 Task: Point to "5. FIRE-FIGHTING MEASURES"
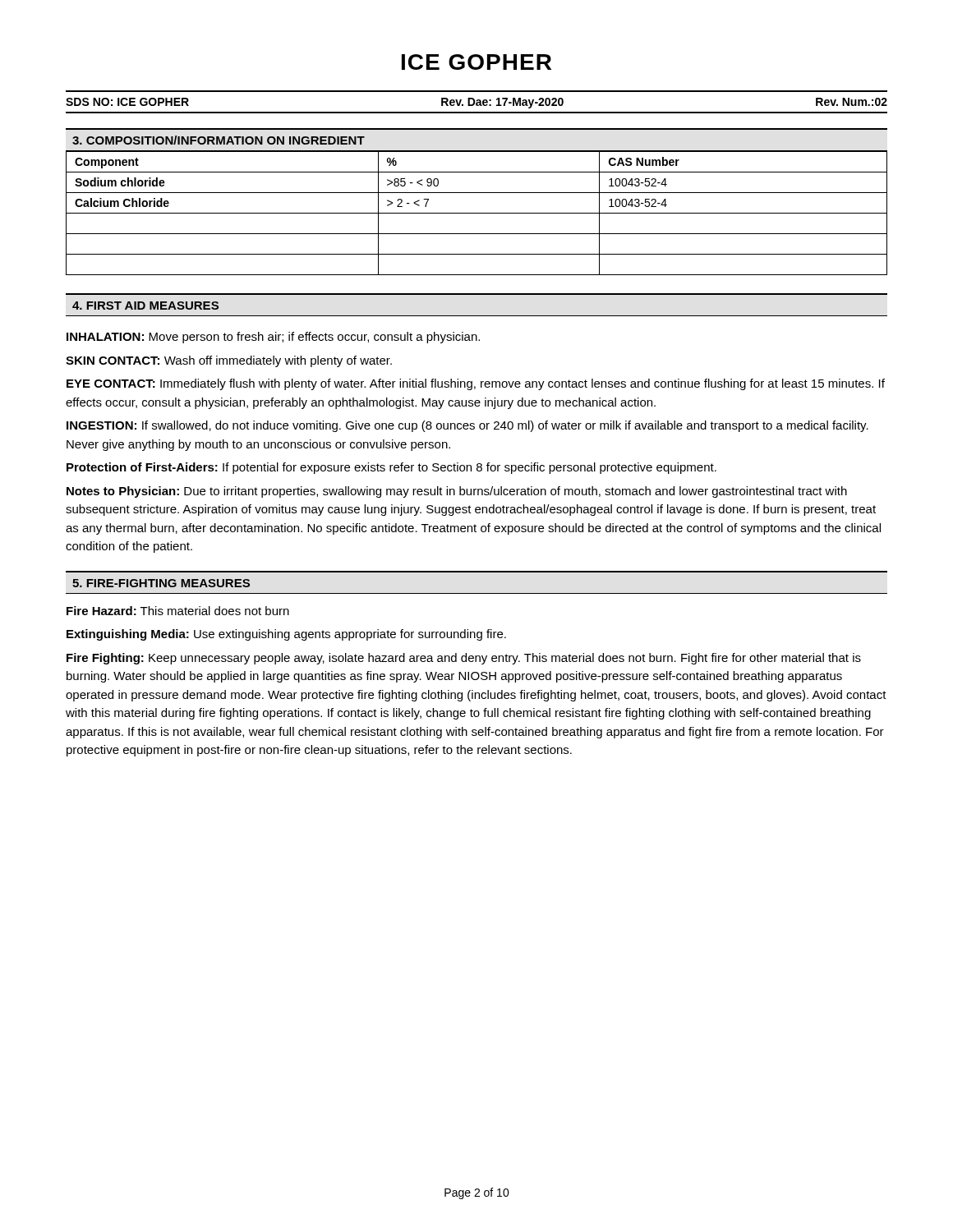[x=161, y=582]
